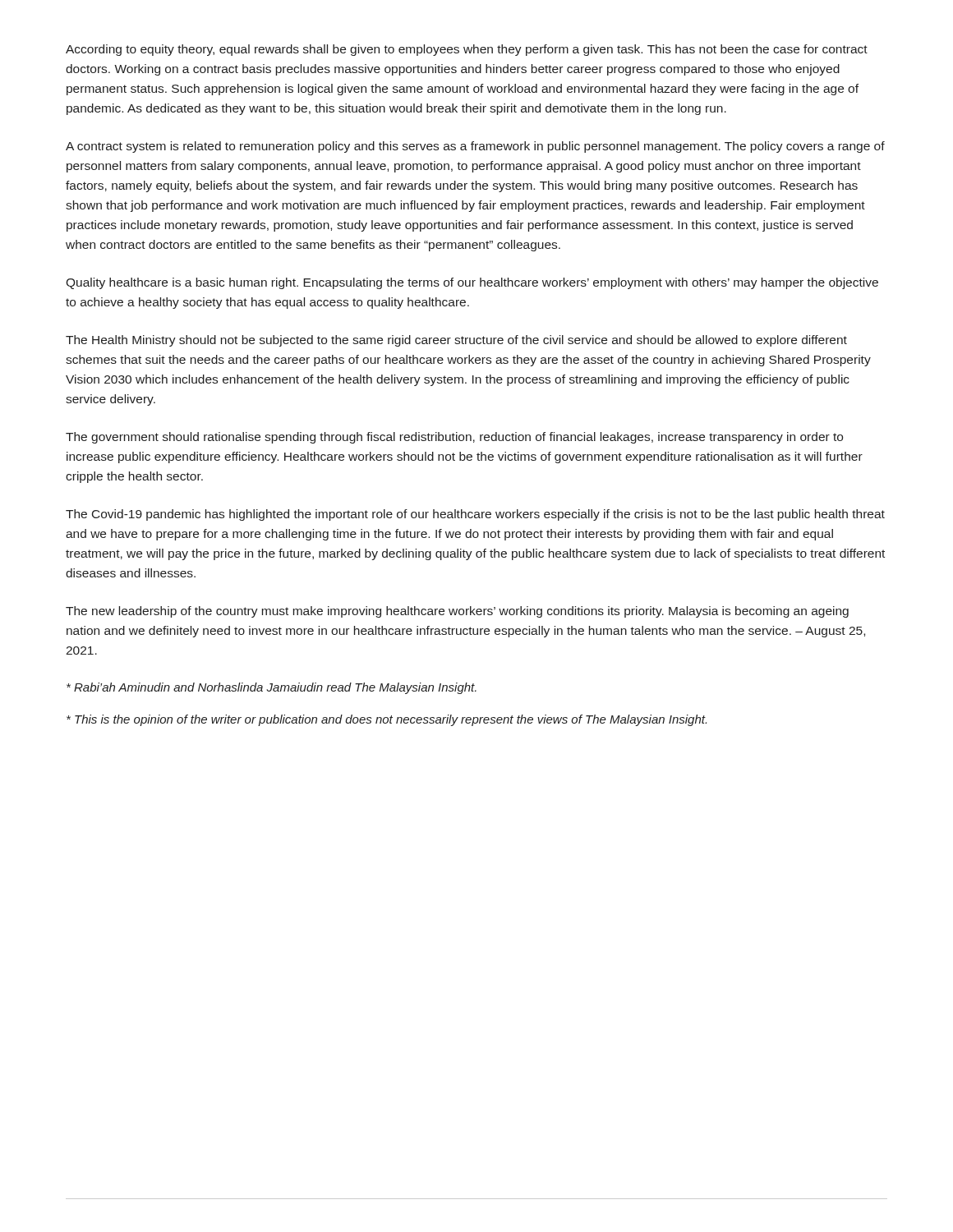Select the text block with the text "The Health Ministry"

coord(468,369)
